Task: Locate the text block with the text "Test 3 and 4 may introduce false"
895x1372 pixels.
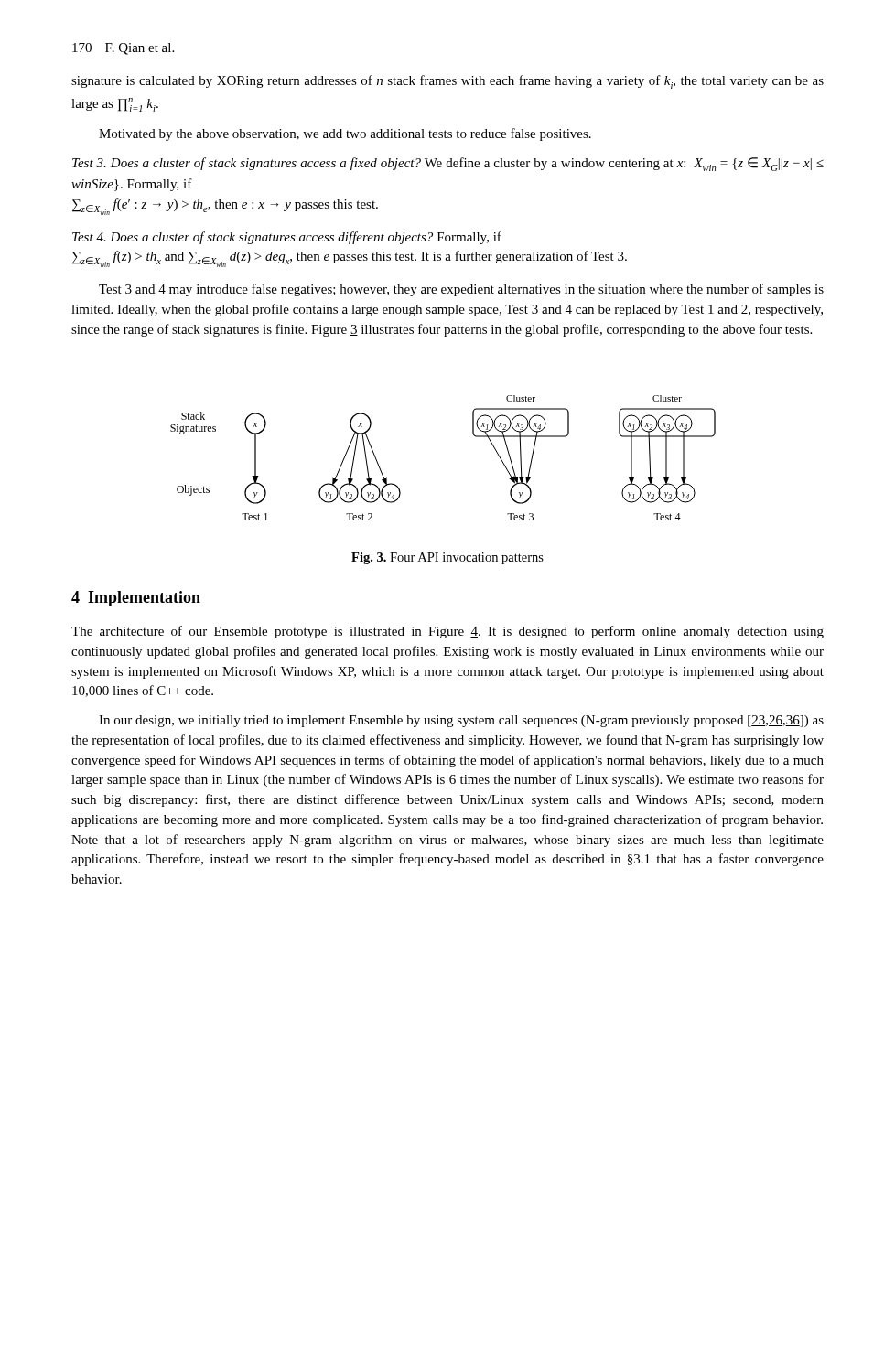Action: (448, 309)
